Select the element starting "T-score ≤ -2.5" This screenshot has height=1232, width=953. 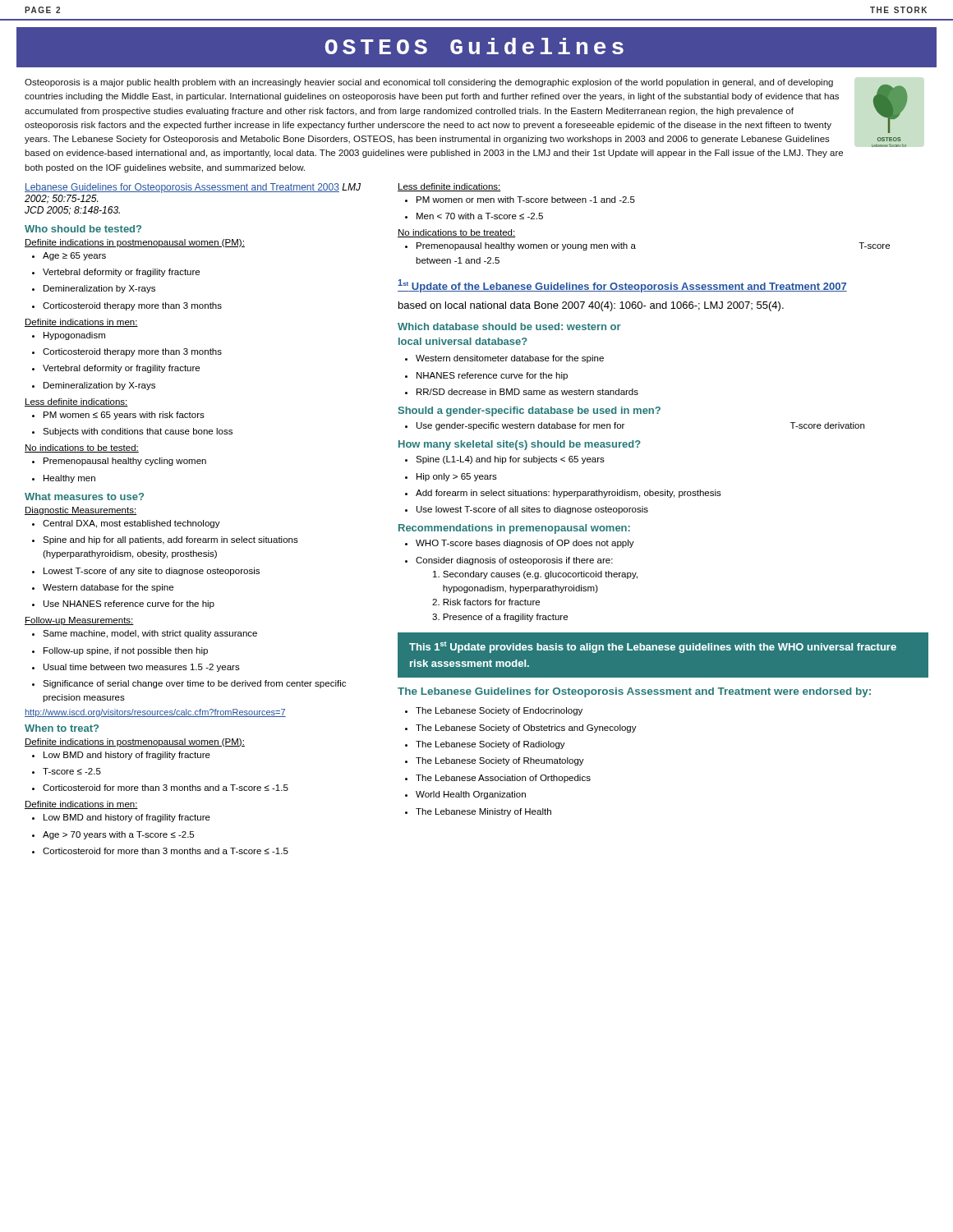tap(72, 771)
